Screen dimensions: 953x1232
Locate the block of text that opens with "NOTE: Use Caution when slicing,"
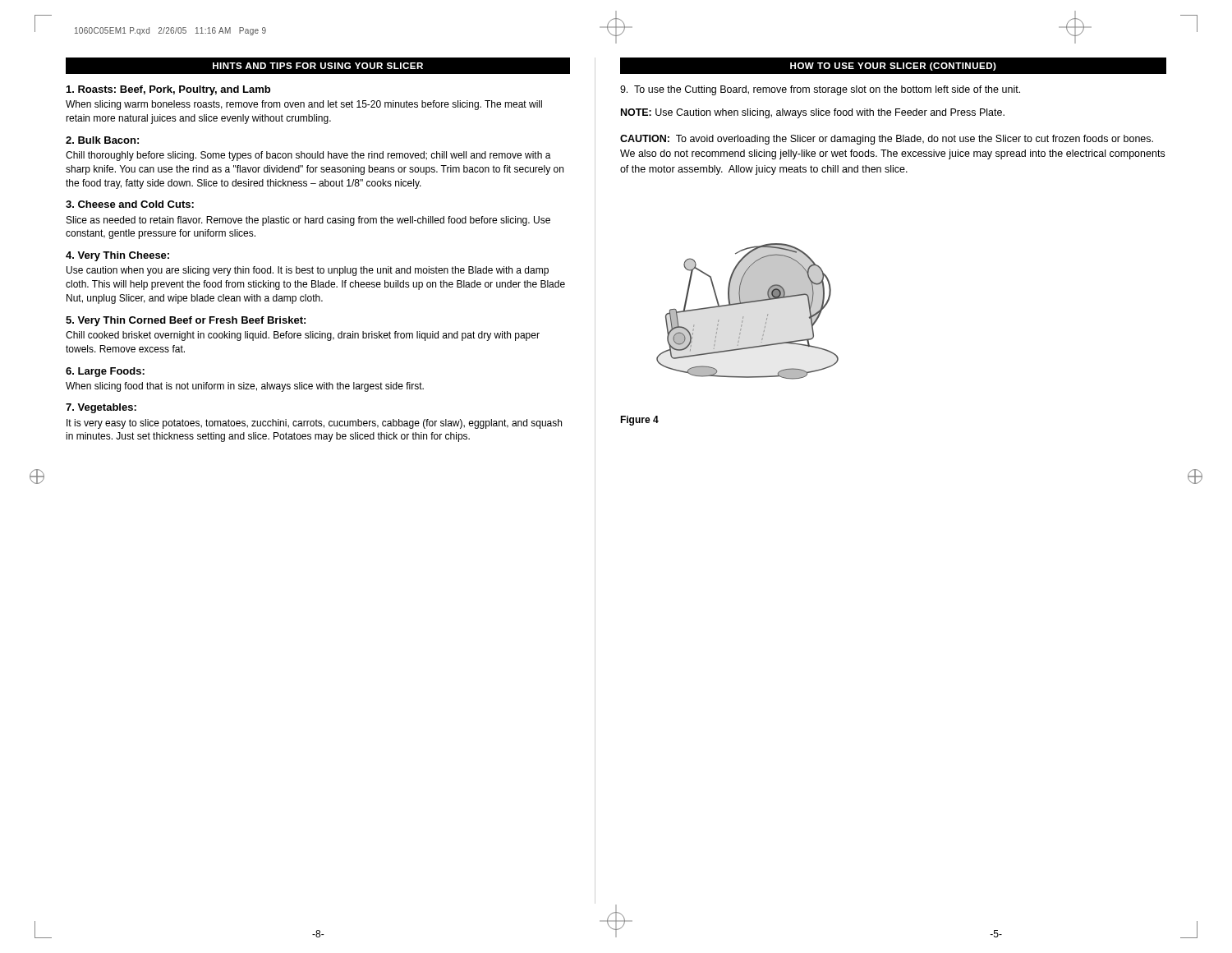point(813,113)
